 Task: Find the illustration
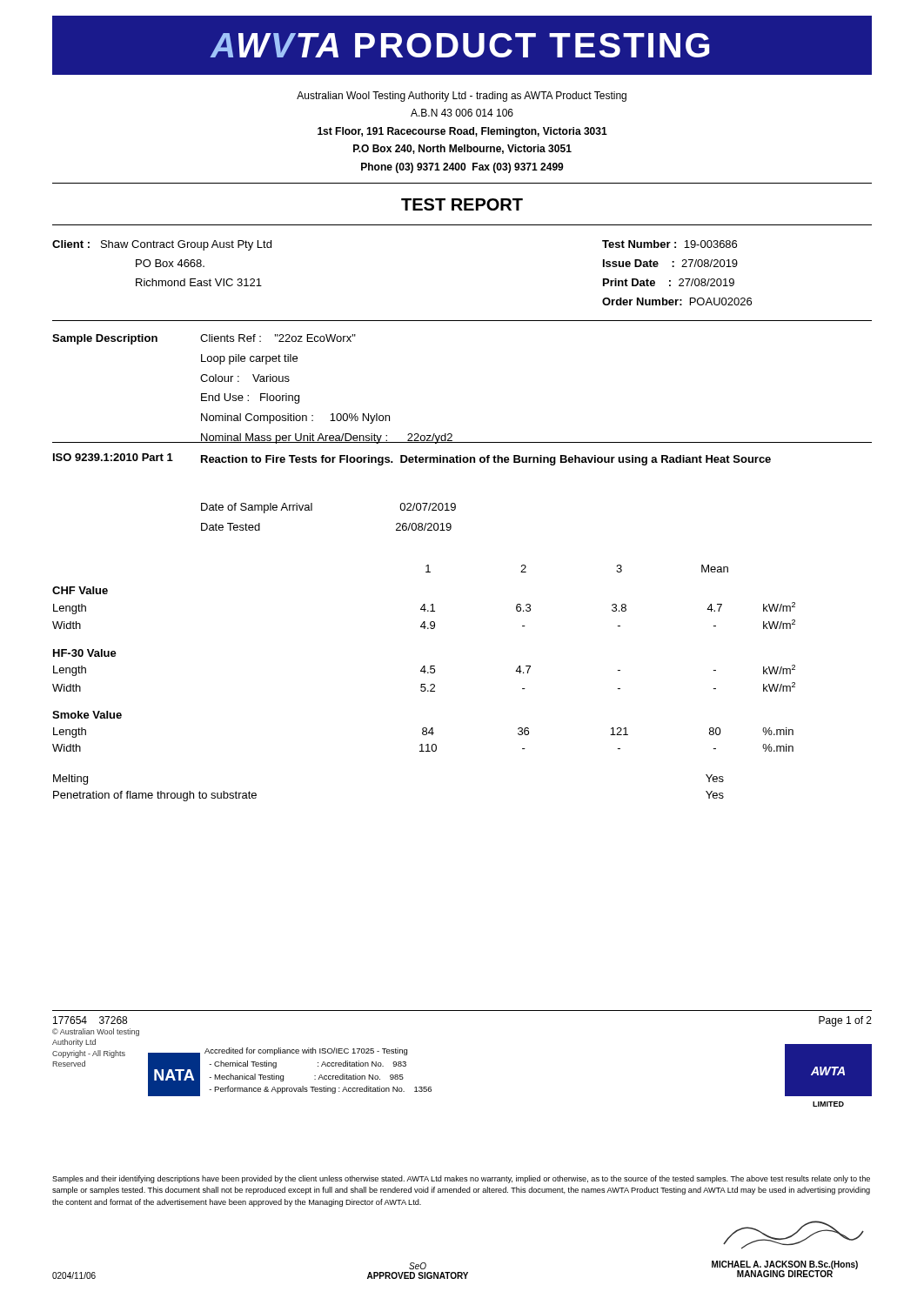tap(793, 1233)
